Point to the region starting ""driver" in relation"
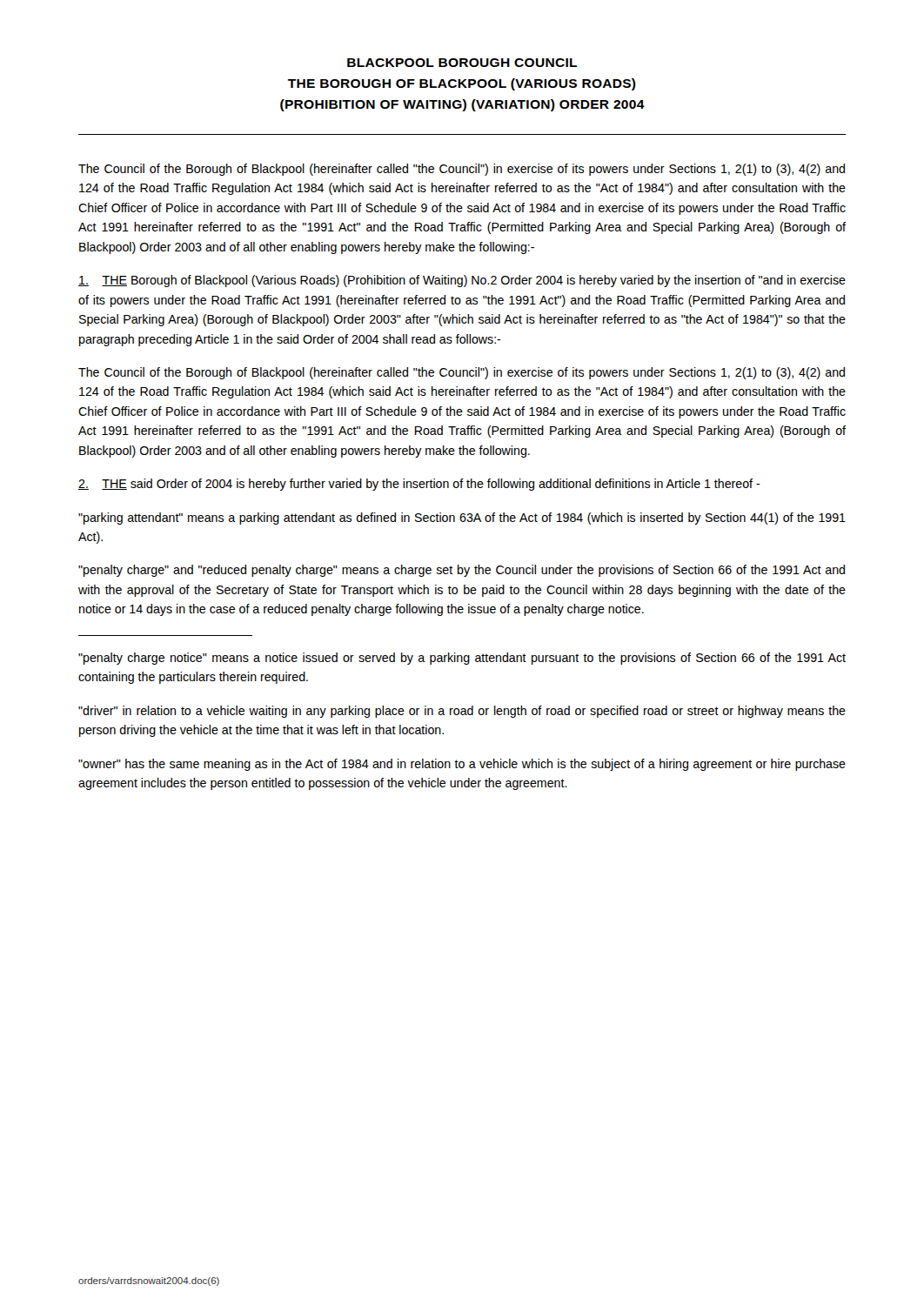Image resolution: width=924 pixels, height=1305 pixels. 462,720
